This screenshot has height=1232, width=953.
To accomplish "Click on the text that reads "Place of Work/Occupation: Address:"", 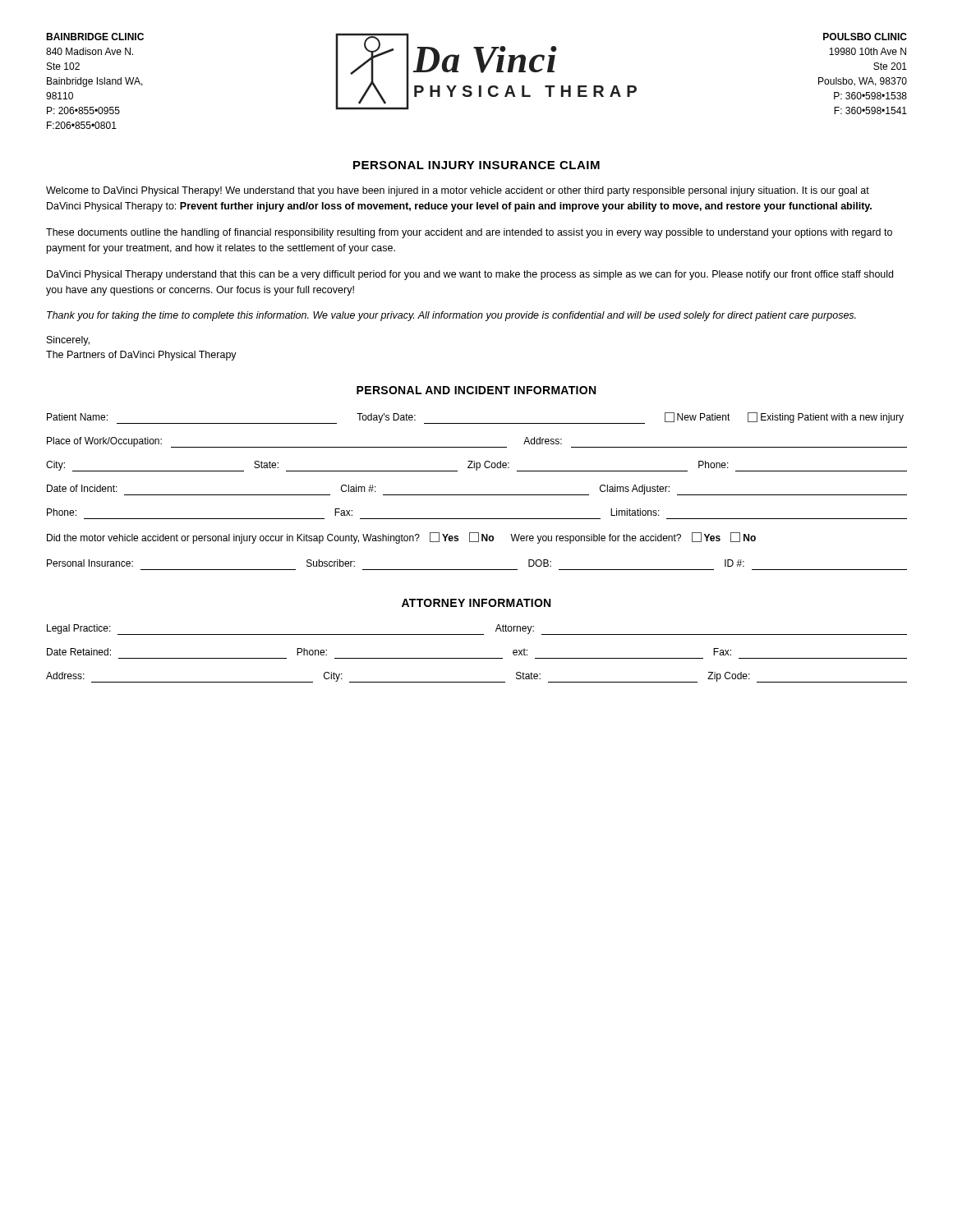I will 476,441.
